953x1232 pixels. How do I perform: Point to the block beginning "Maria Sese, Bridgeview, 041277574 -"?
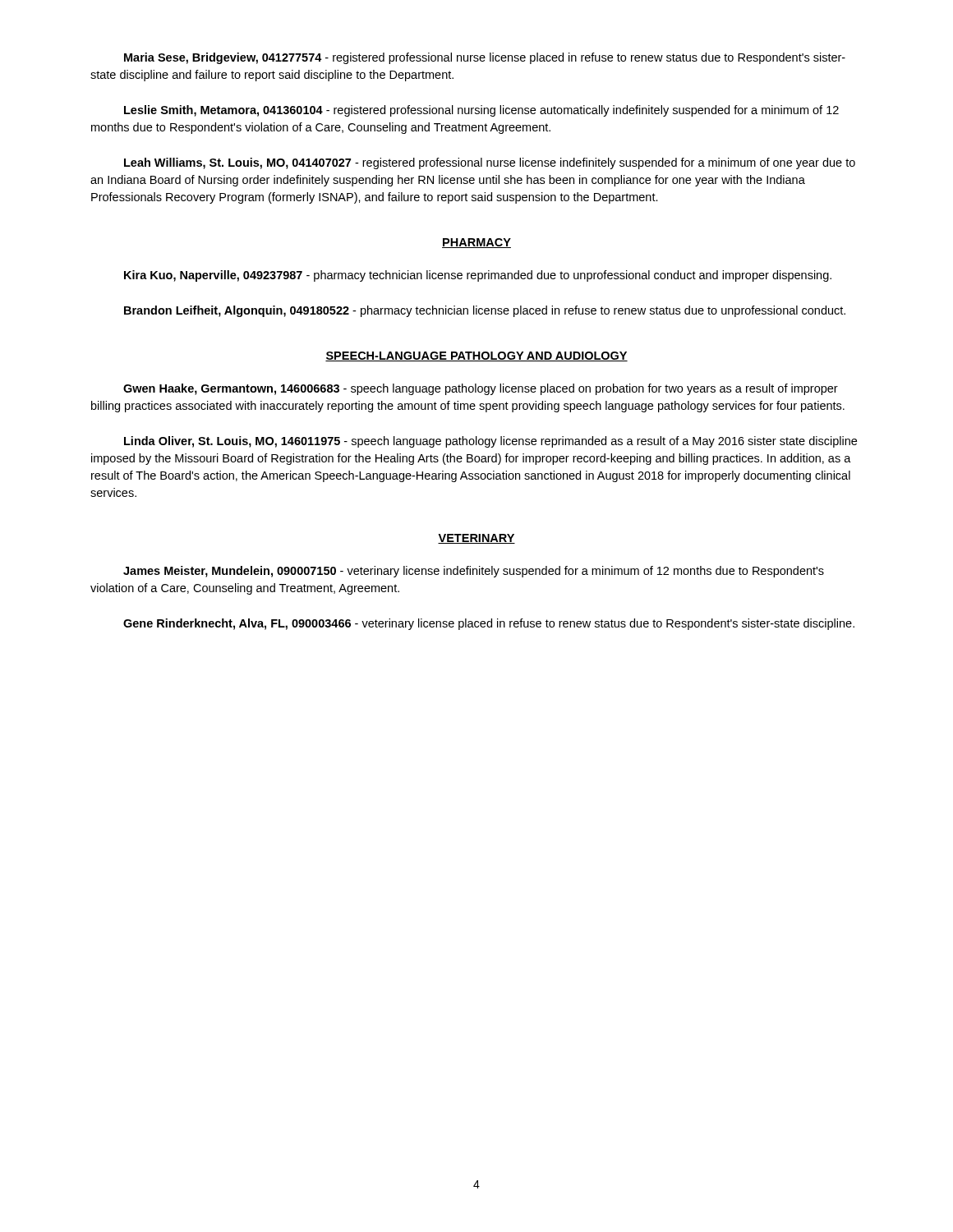[476, 67]
